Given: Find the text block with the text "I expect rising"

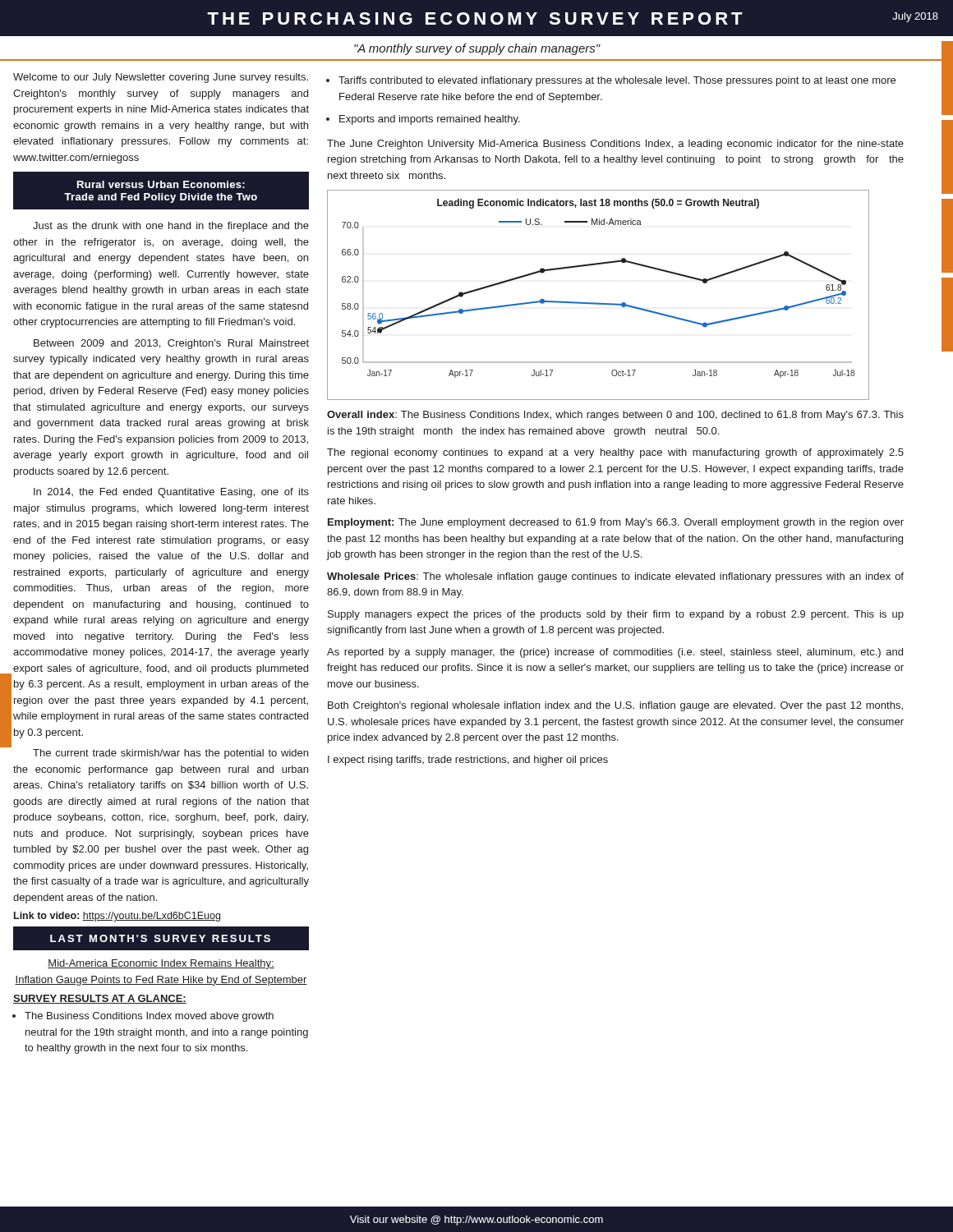Looking at the screenshot, I should (x=468, y=759).
